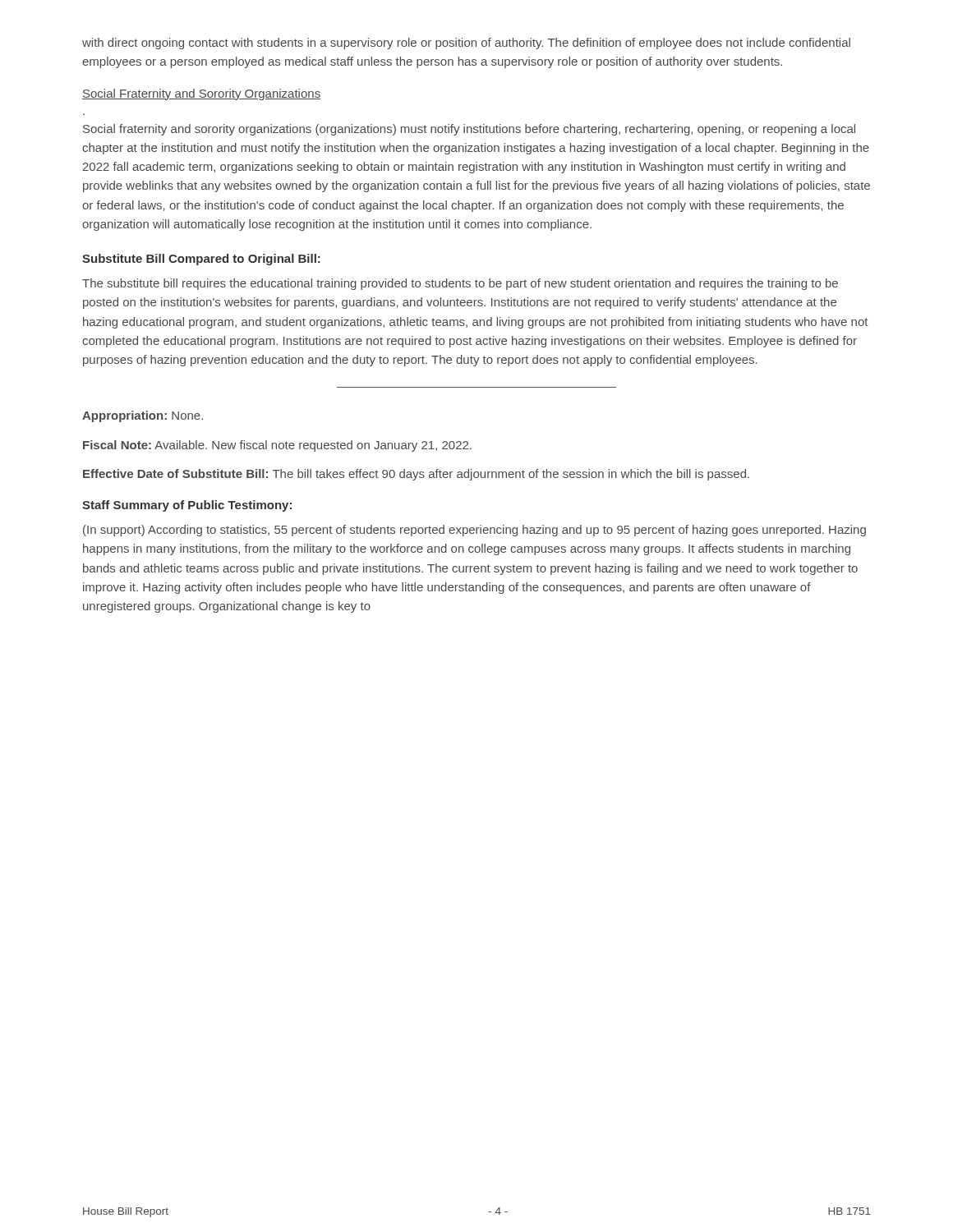Screen dimensions: 1232x953
Task: Locate the text starting "Appropriation: None."
Action: tap(143, 415)
